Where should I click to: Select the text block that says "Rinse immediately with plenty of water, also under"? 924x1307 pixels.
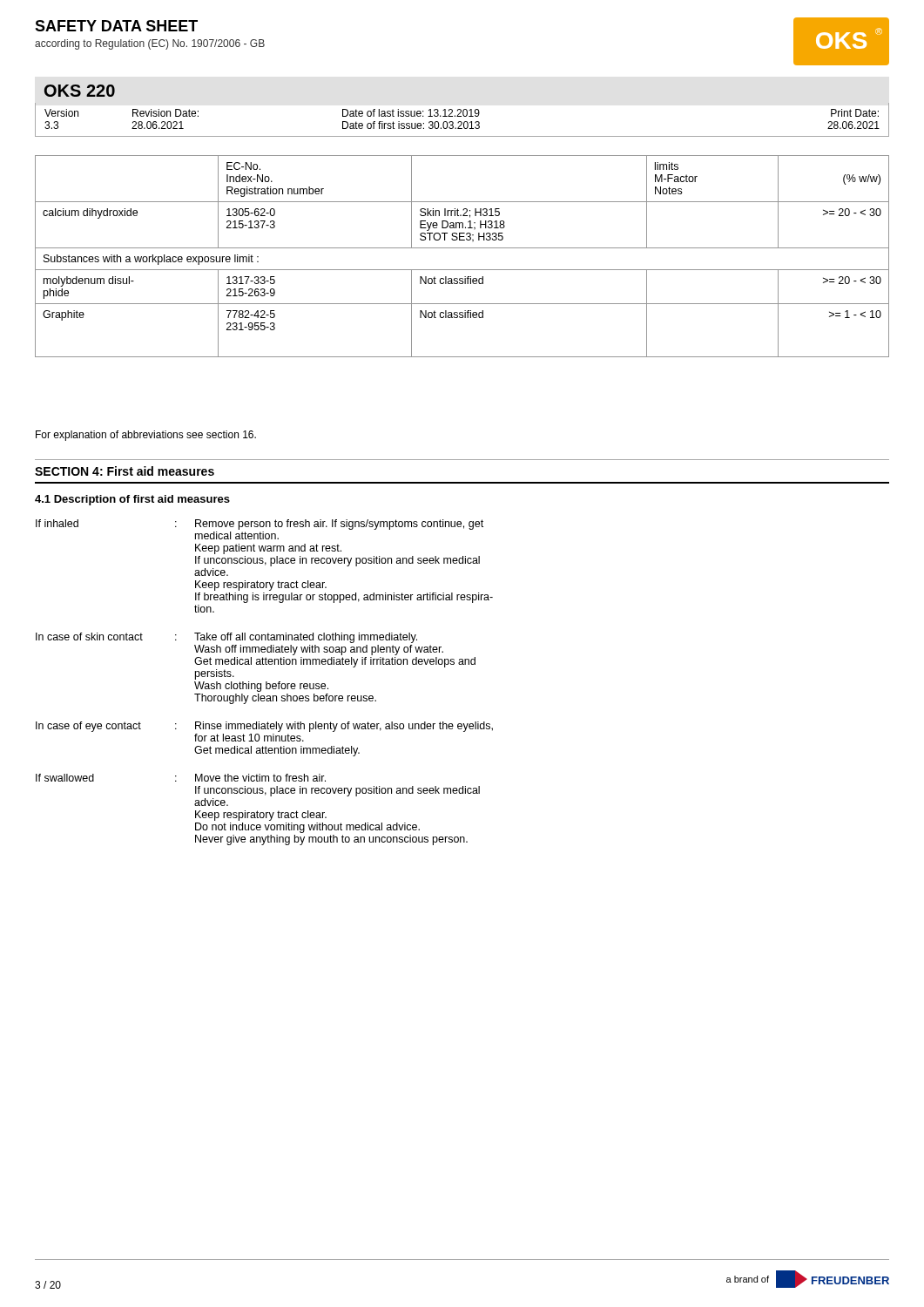click(x=344, y=738)
